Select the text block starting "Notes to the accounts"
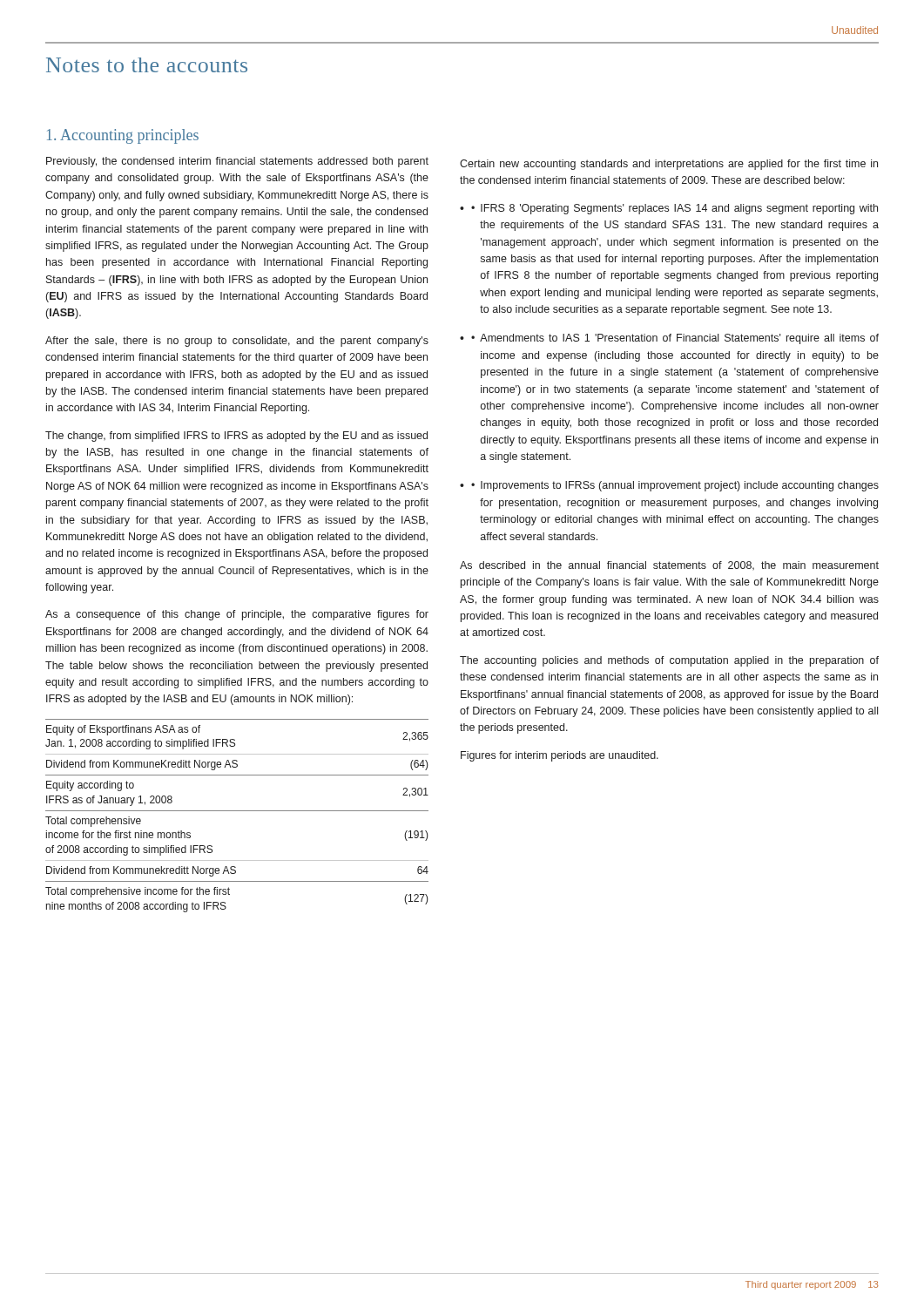 [147, 65]
